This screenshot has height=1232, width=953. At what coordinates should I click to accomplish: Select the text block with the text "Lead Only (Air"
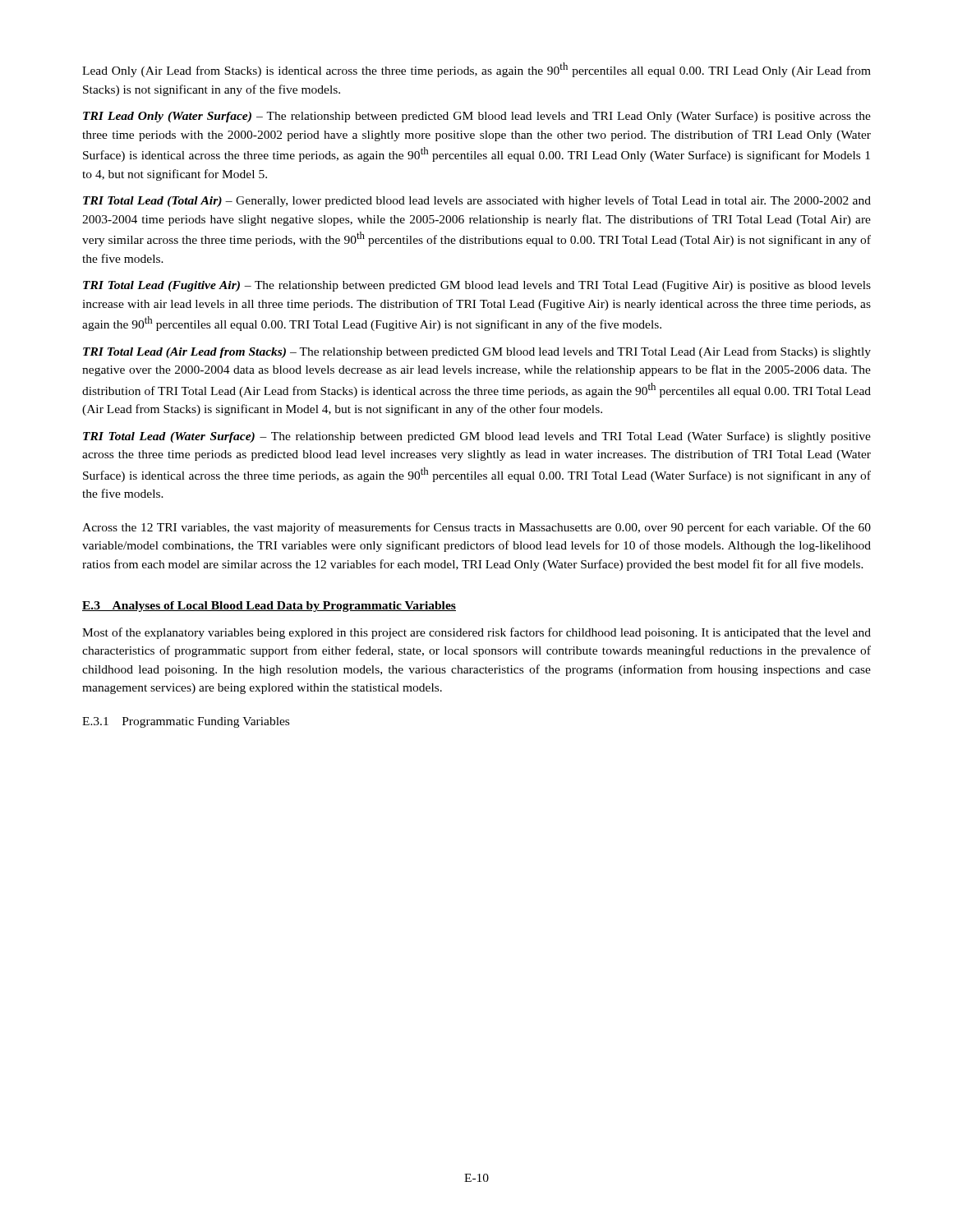point(476,78)
